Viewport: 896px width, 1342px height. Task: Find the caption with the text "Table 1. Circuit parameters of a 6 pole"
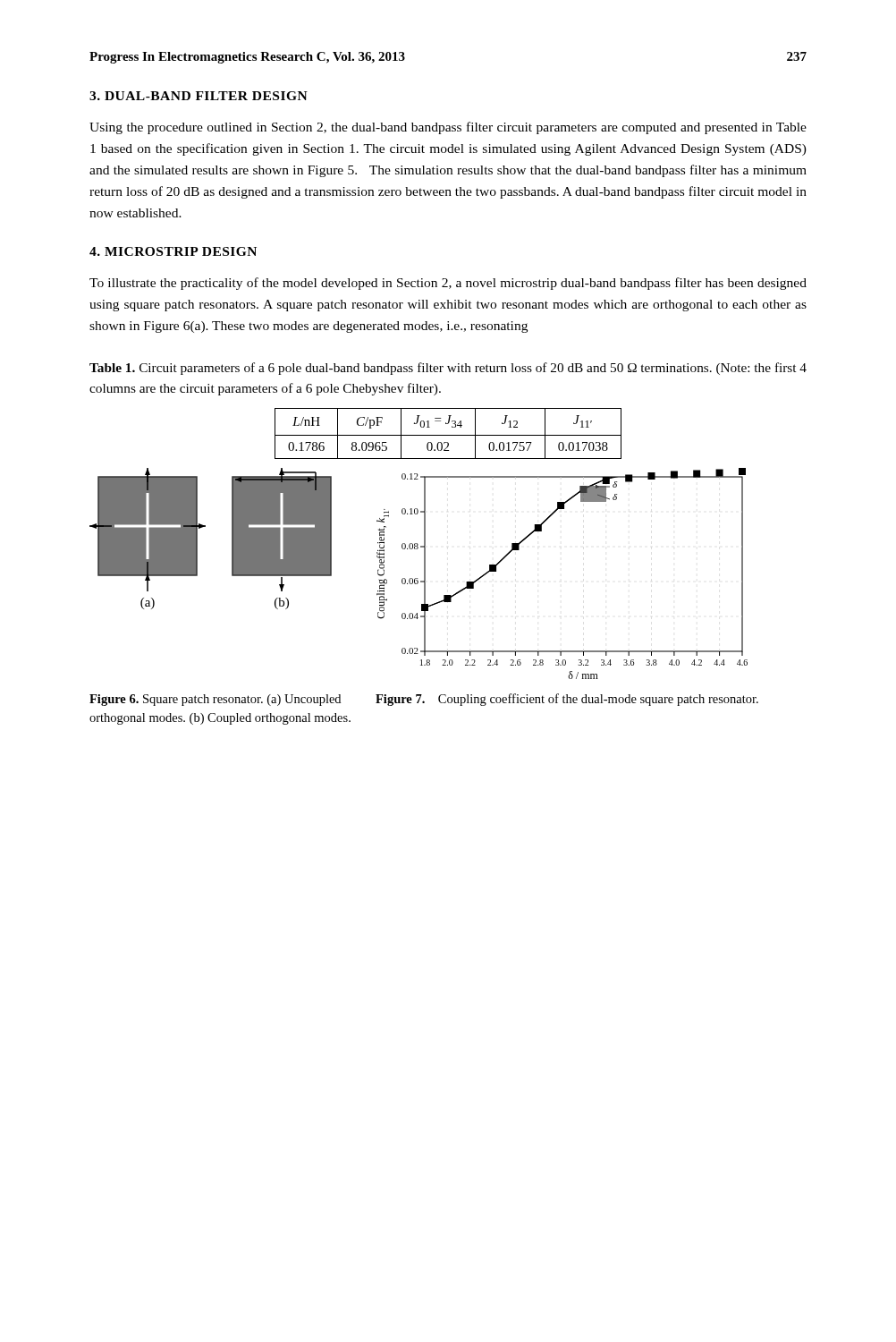click(448, 378)
